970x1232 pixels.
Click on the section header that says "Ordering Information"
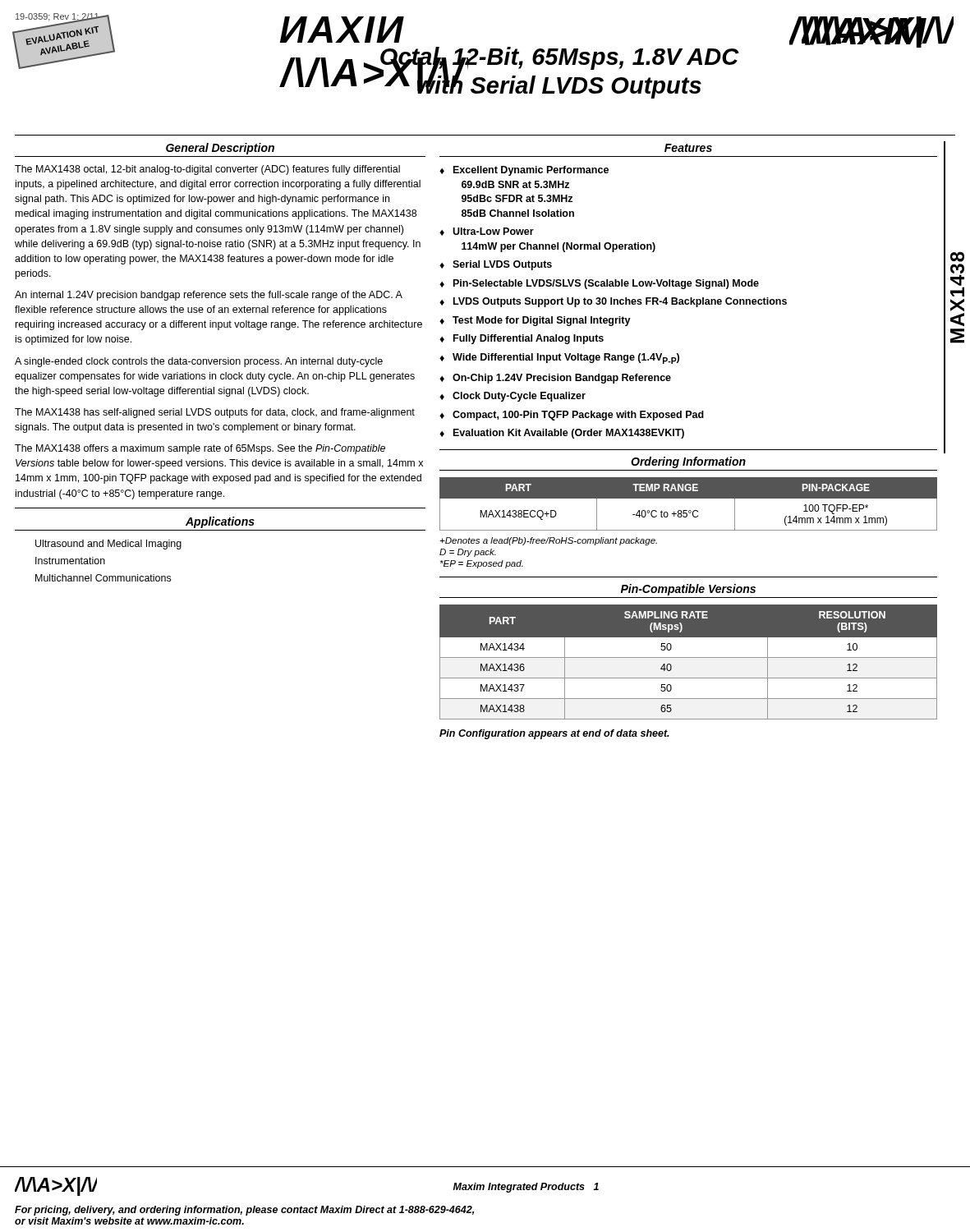point(688,461)
